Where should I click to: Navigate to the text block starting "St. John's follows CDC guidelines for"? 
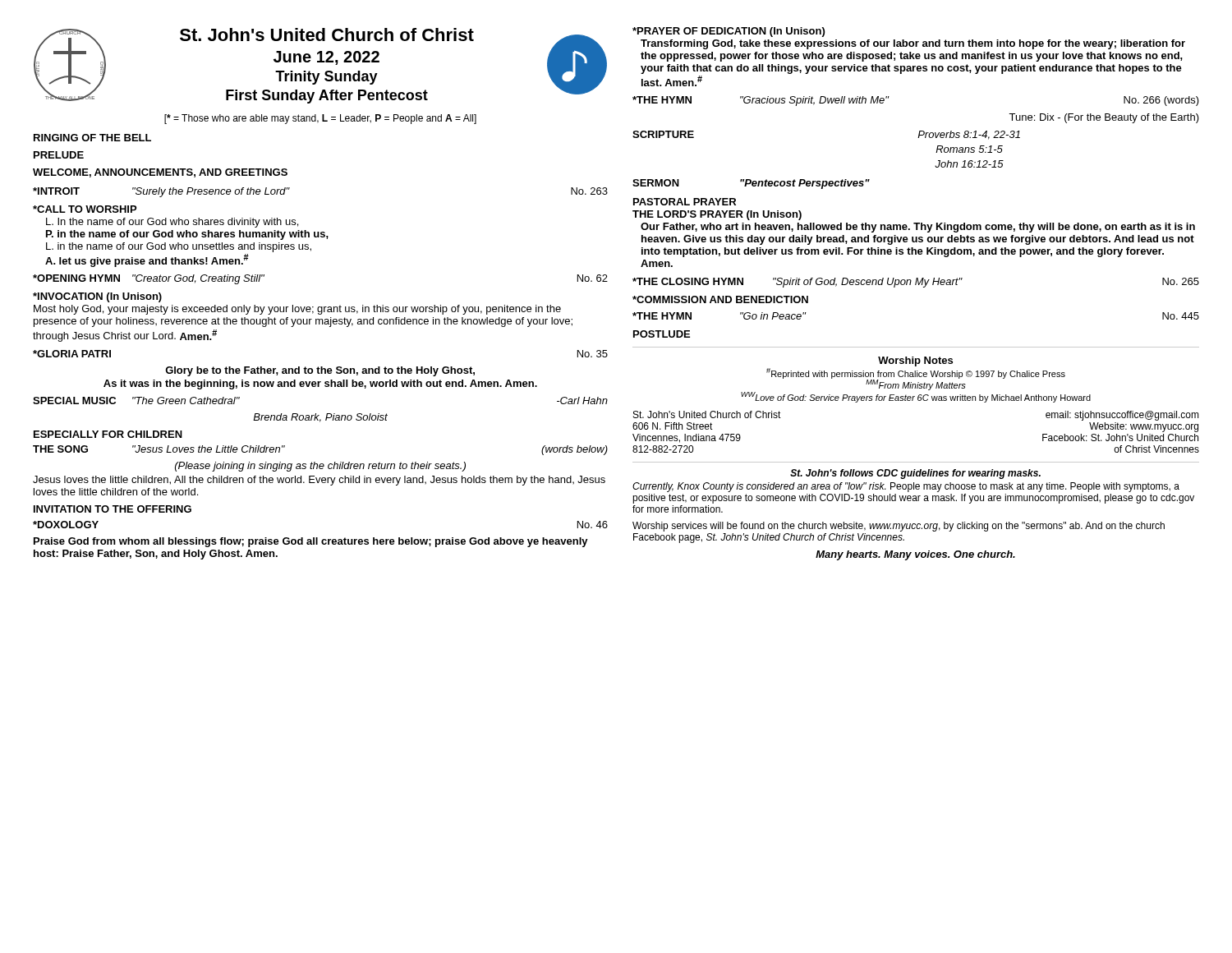(x=916, y=491)
